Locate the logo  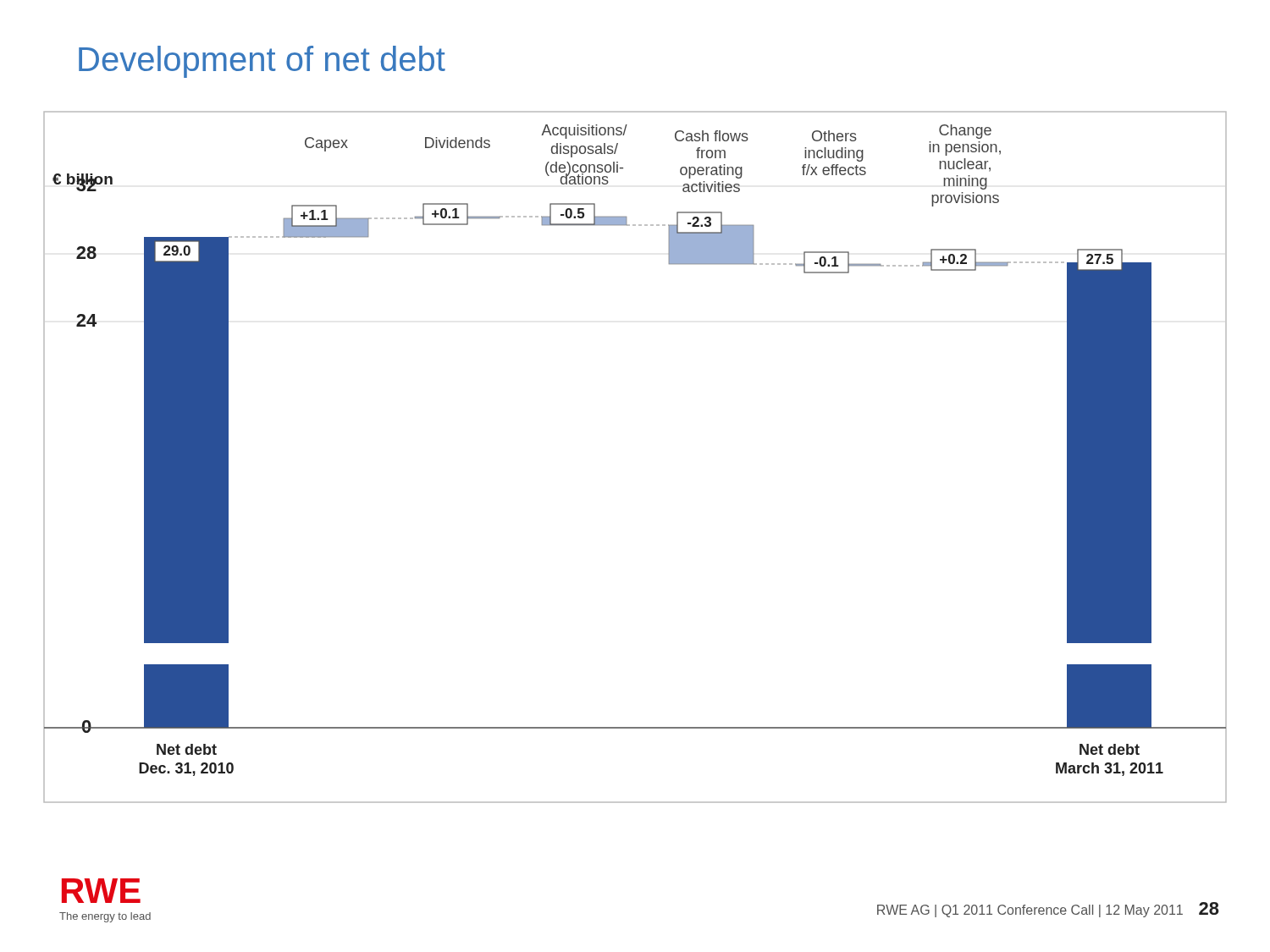[114, 897]
